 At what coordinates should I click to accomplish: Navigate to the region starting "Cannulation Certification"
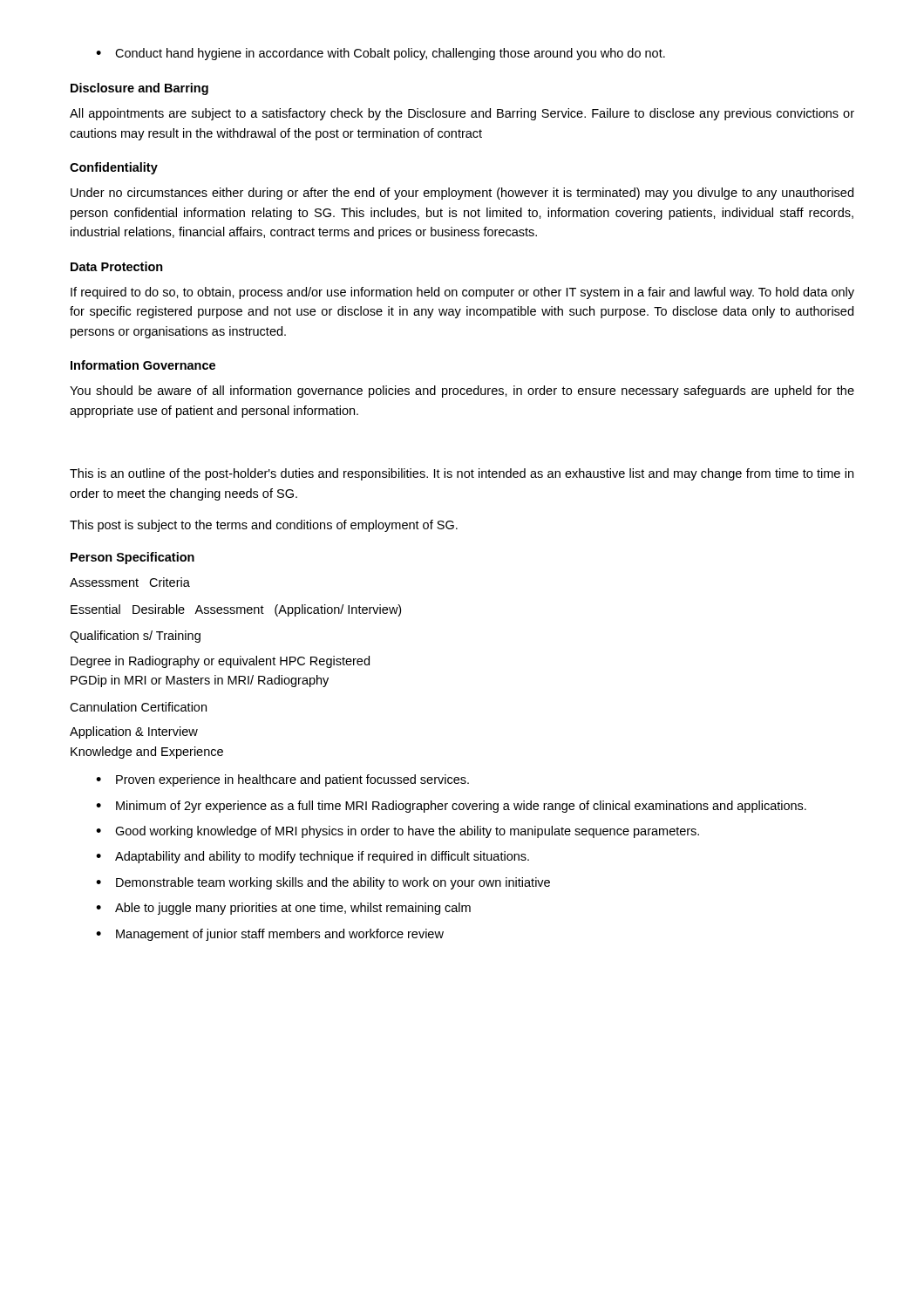[139, 707]
